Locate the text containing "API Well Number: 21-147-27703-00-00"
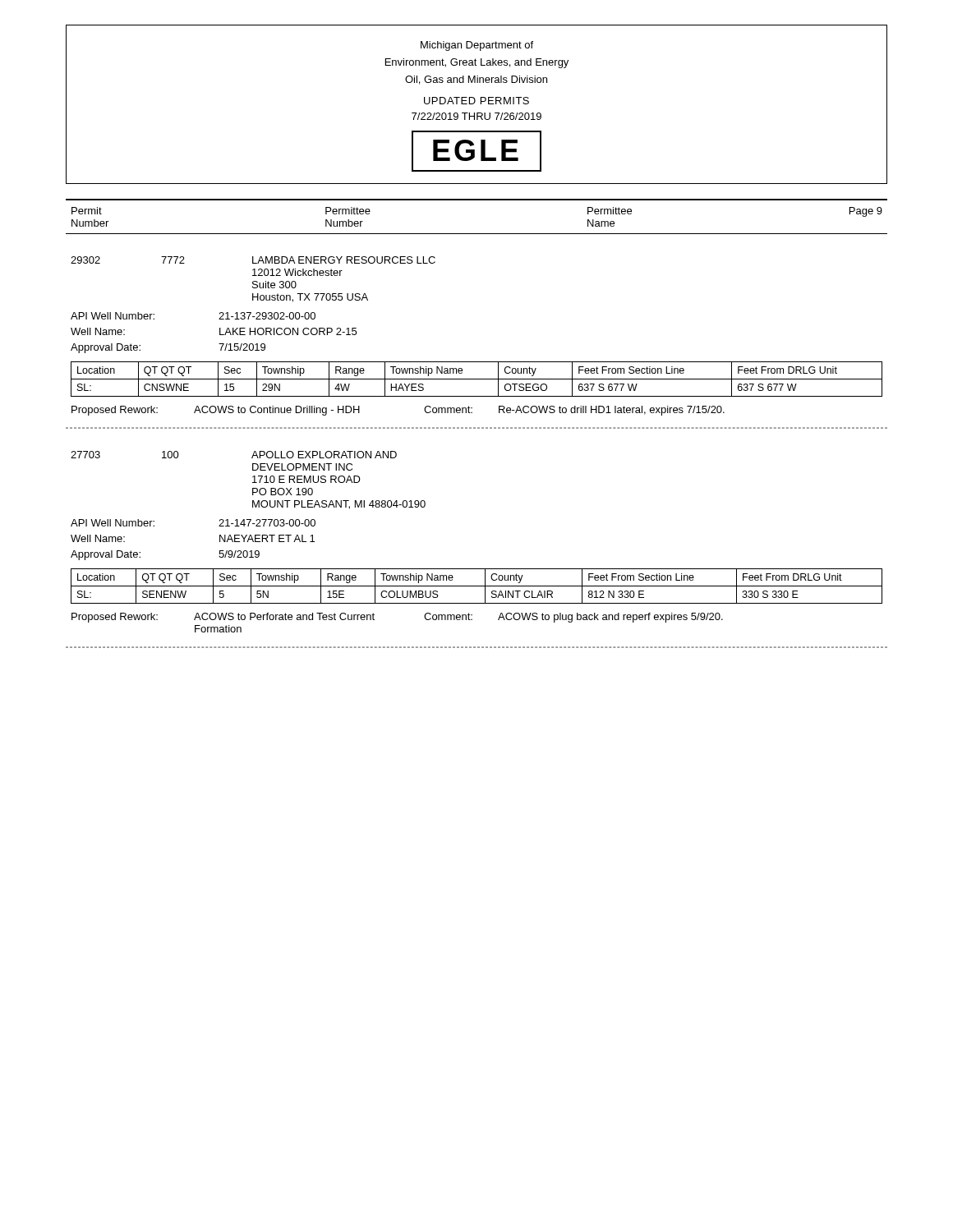The height and width of the screenshot is (1232, 953). (110, 523)
